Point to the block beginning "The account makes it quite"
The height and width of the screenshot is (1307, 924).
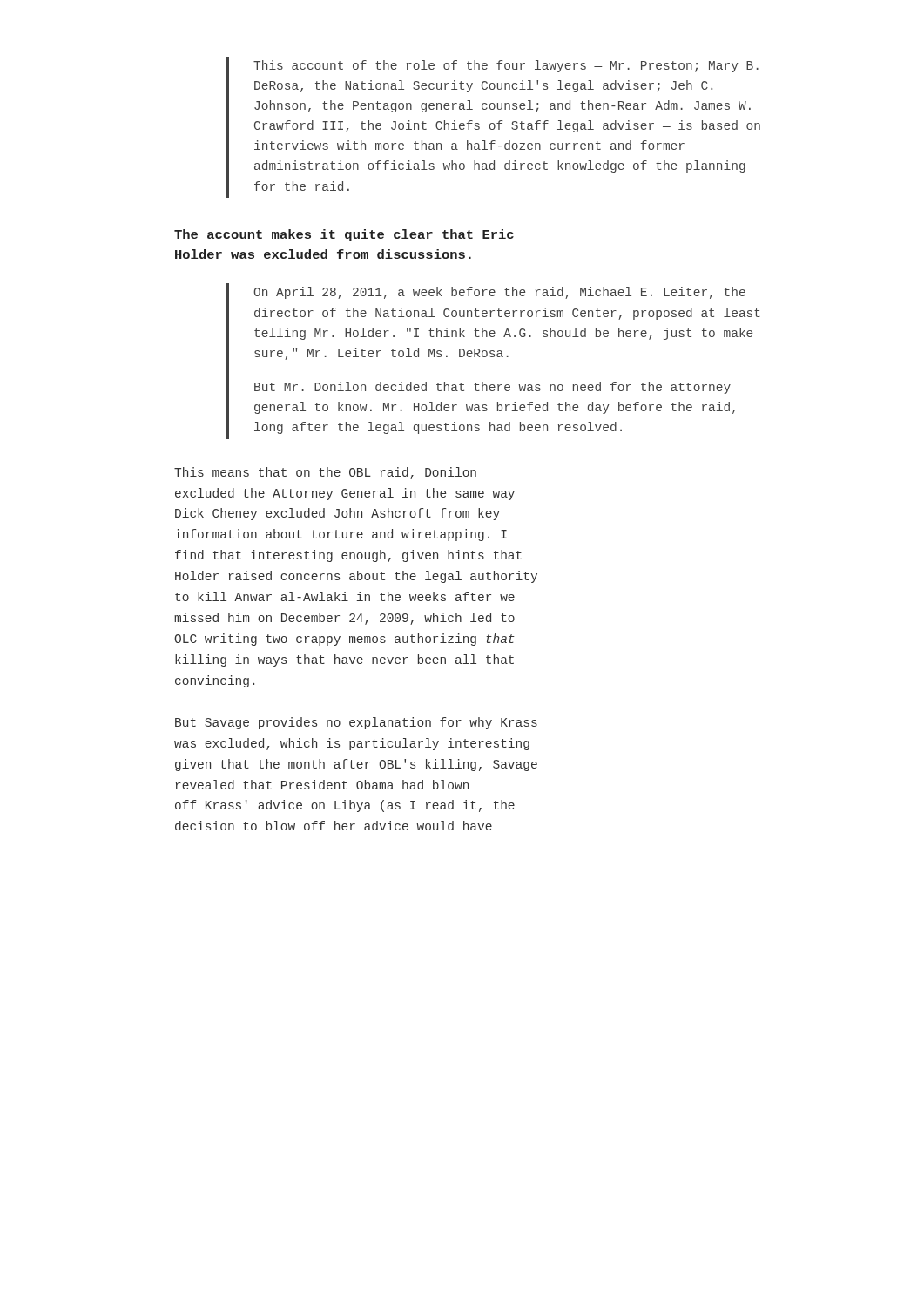coord(344,245)
